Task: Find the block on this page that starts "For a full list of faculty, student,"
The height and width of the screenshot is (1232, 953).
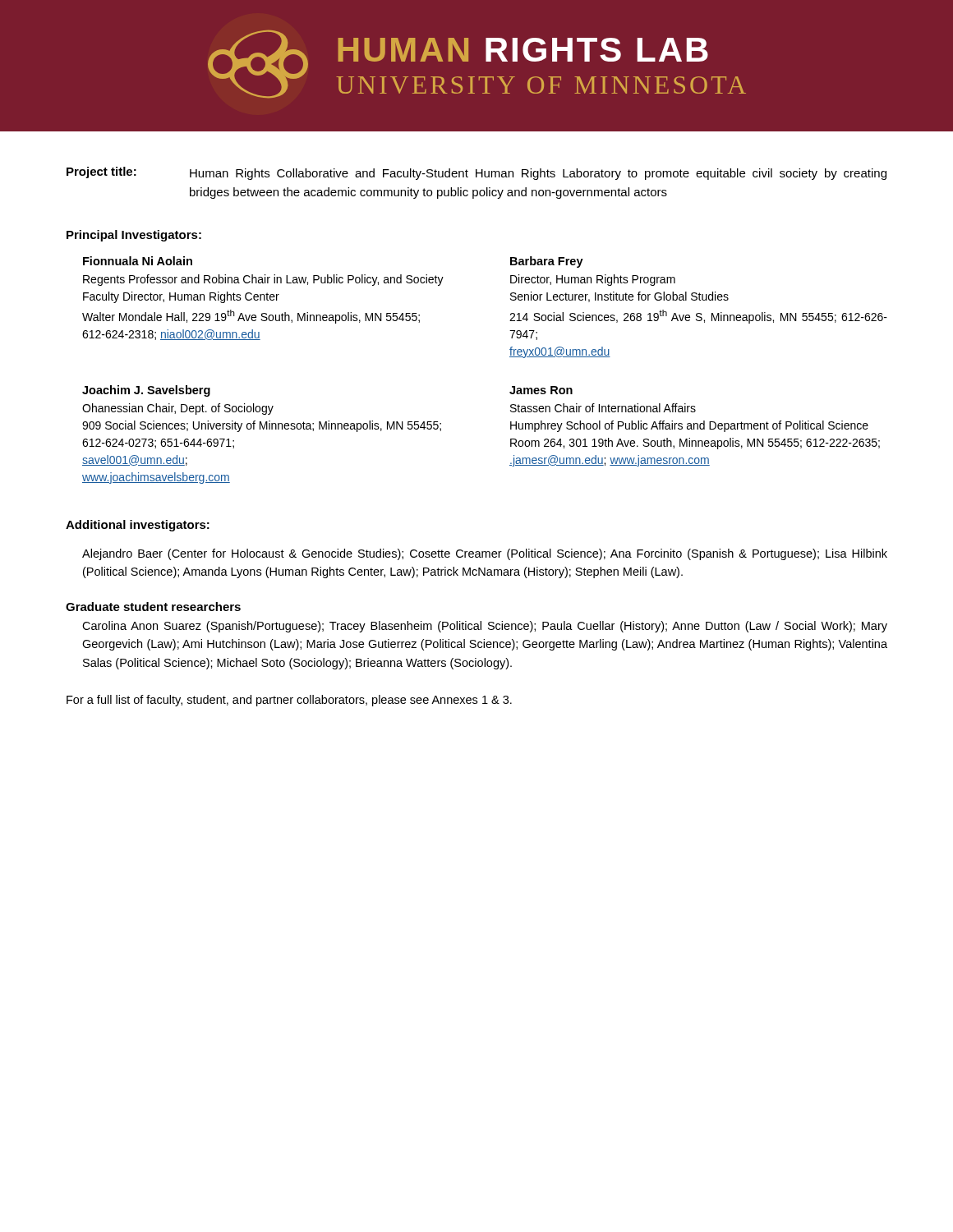Action: (289, 700)
